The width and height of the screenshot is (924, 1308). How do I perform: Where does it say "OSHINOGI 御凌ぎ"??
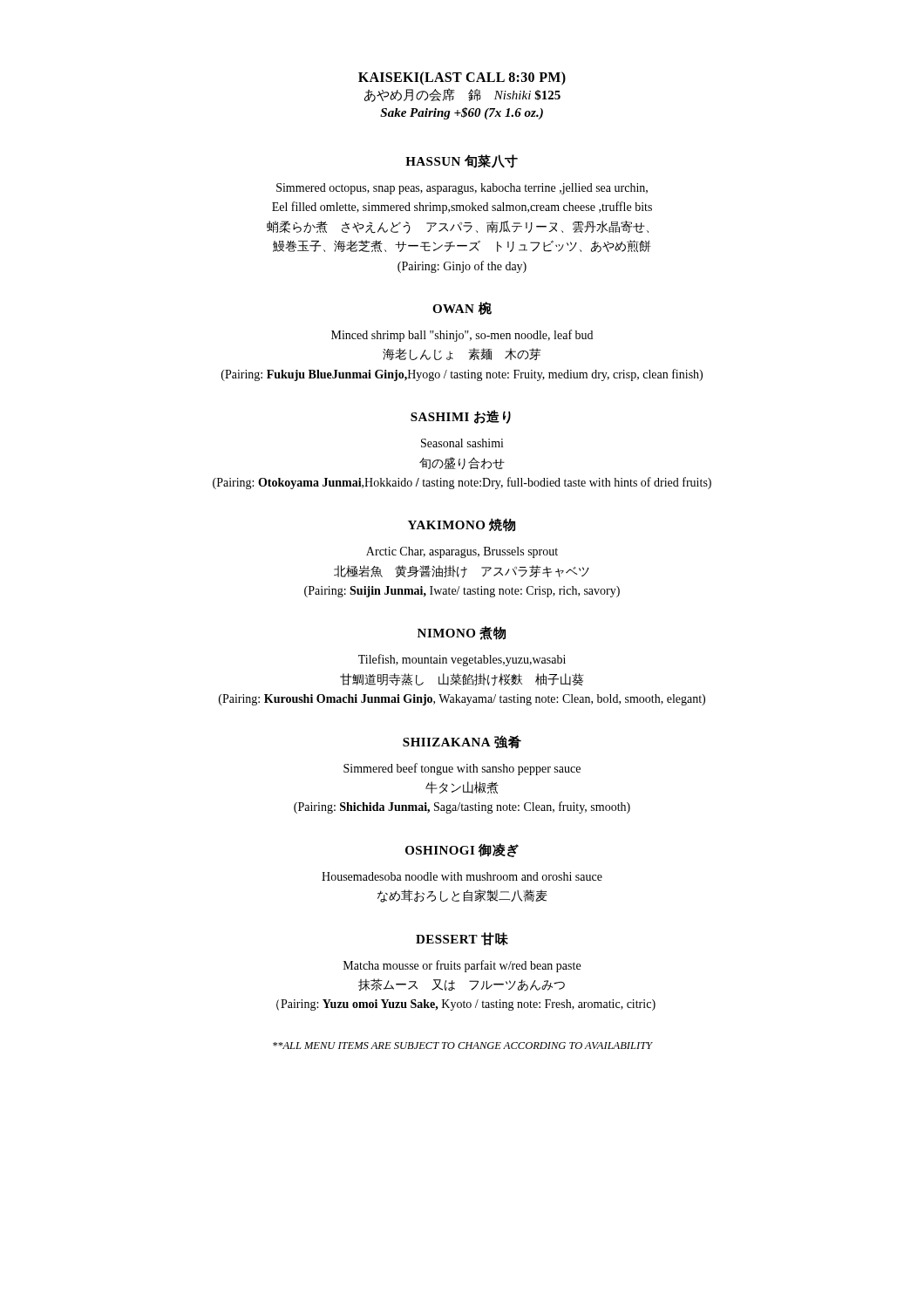coord(462,850)
